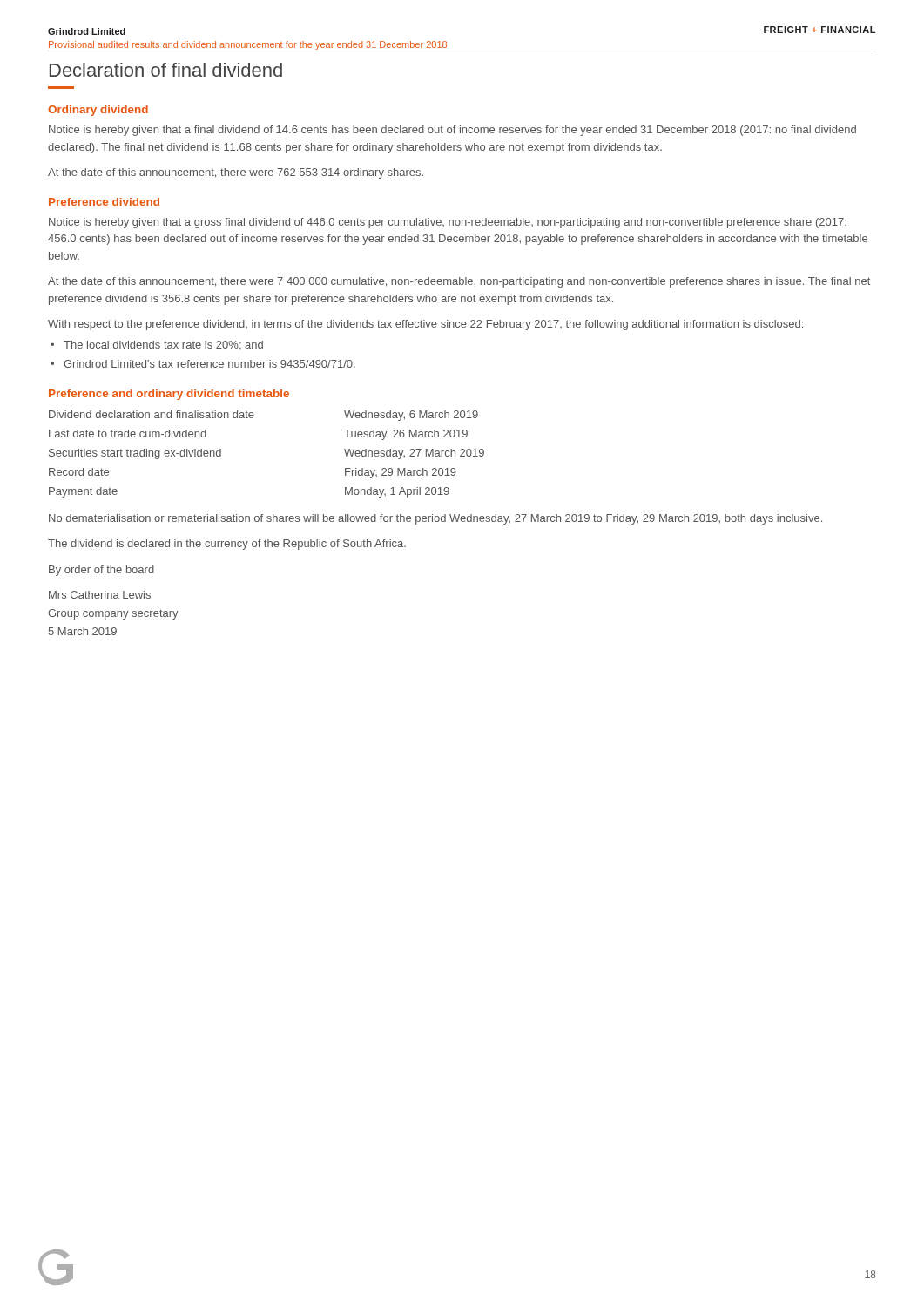The image size is (924, 1307).
Task: Where is the passage that starts "The dividend is declared"?
Action: pyautogui.click(x=227, y=544)
